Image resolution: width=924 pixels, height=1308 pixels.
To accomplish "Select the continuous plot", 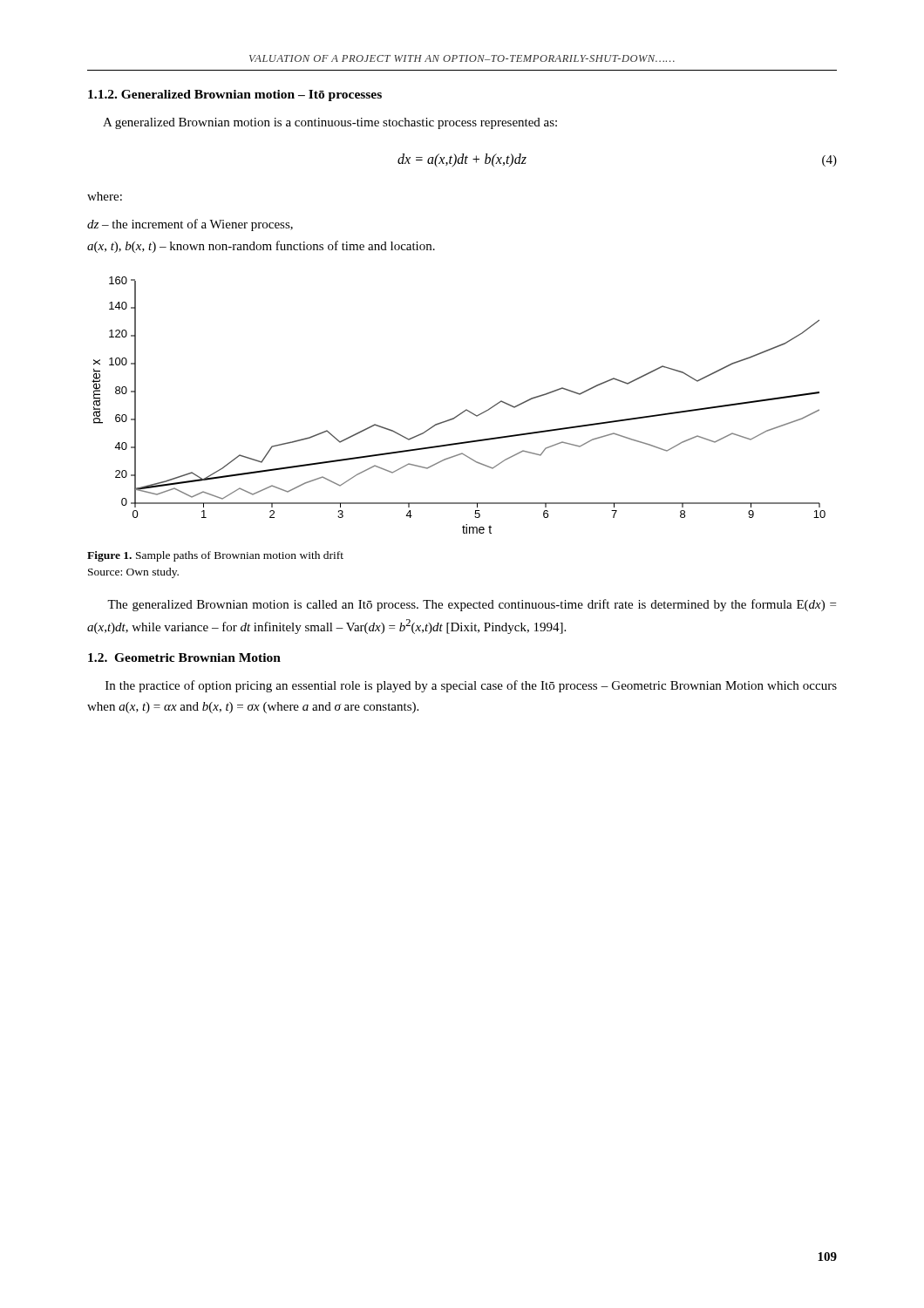I will pos(462,407).
